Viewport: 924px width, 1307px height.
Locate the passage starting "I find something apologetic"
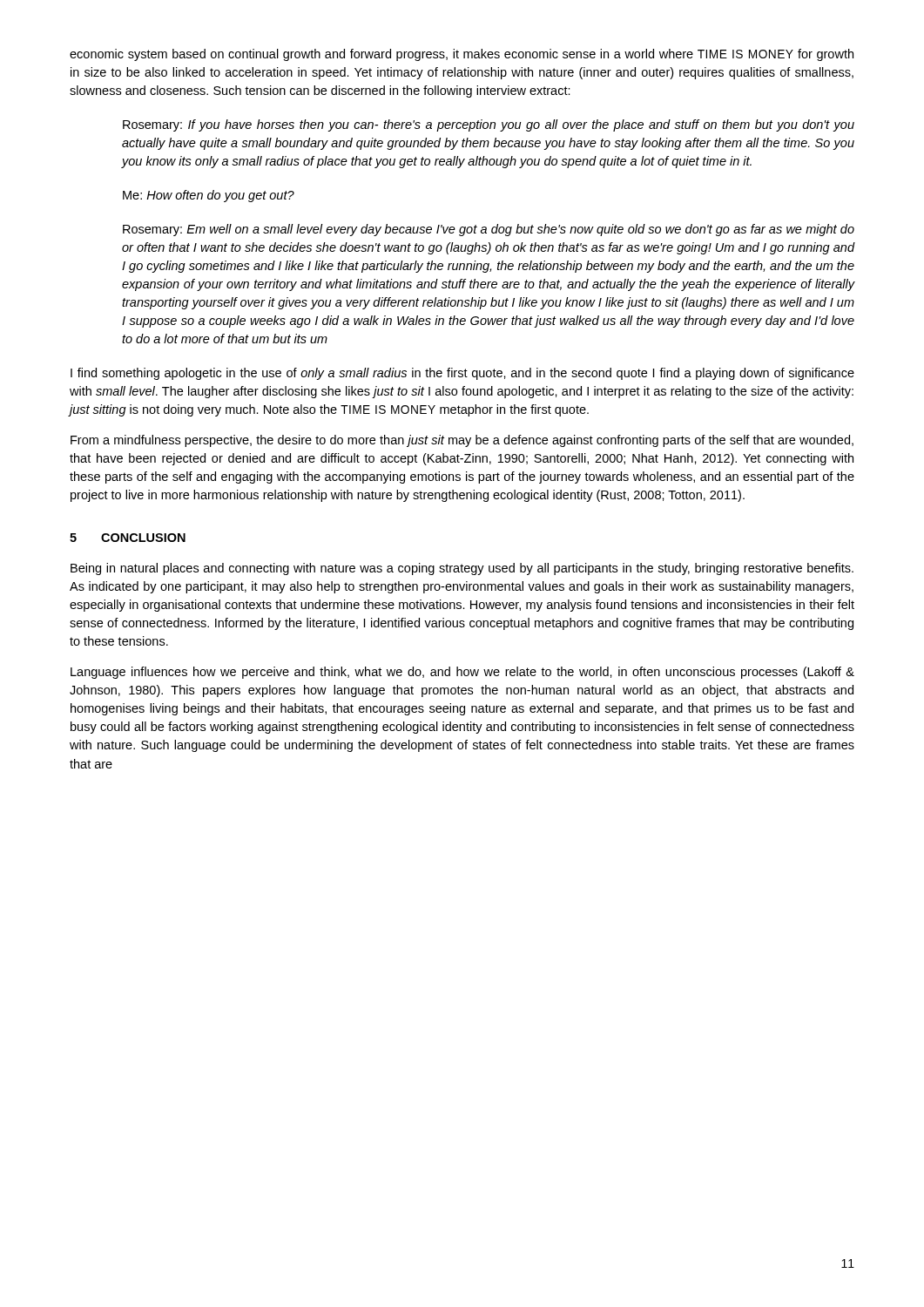pyautogui.click(x=462, y=391)
